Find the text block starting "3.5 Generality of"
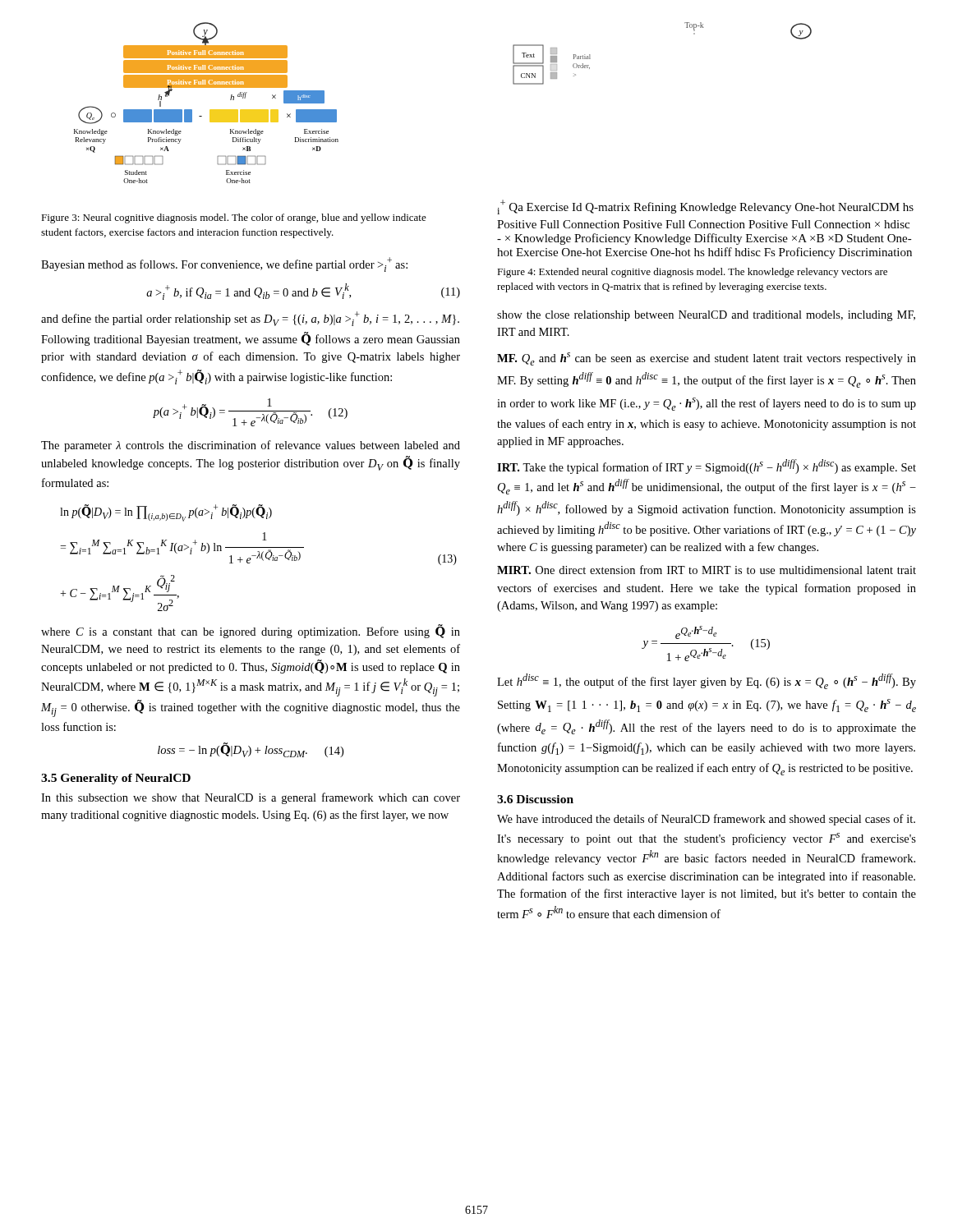This screenshot has width=953, height=1232. tap(116, 777)
